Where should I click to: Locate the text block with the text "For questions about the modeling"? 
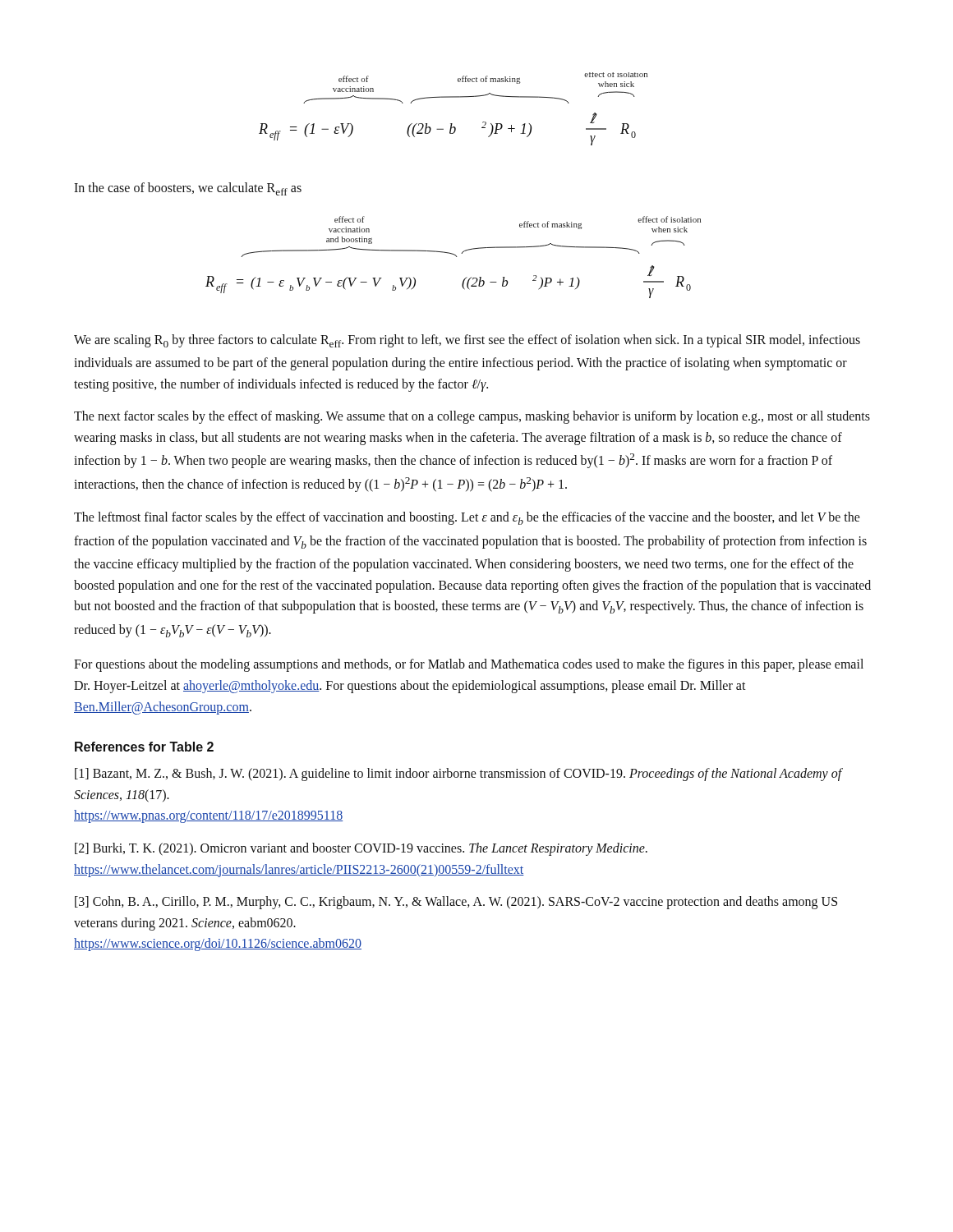(476, 686)
